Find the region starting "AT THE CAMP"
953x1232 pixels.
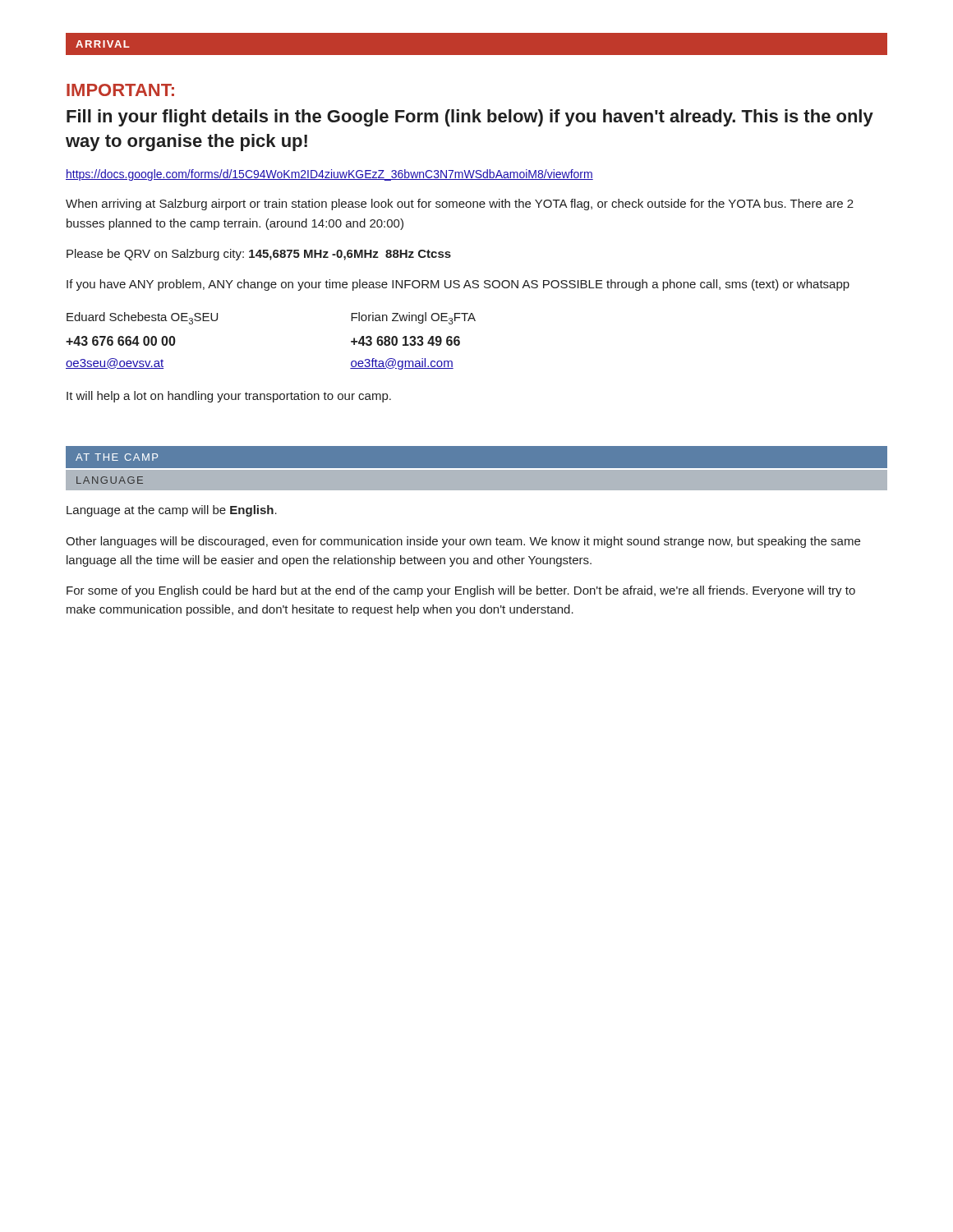[118, 457]
